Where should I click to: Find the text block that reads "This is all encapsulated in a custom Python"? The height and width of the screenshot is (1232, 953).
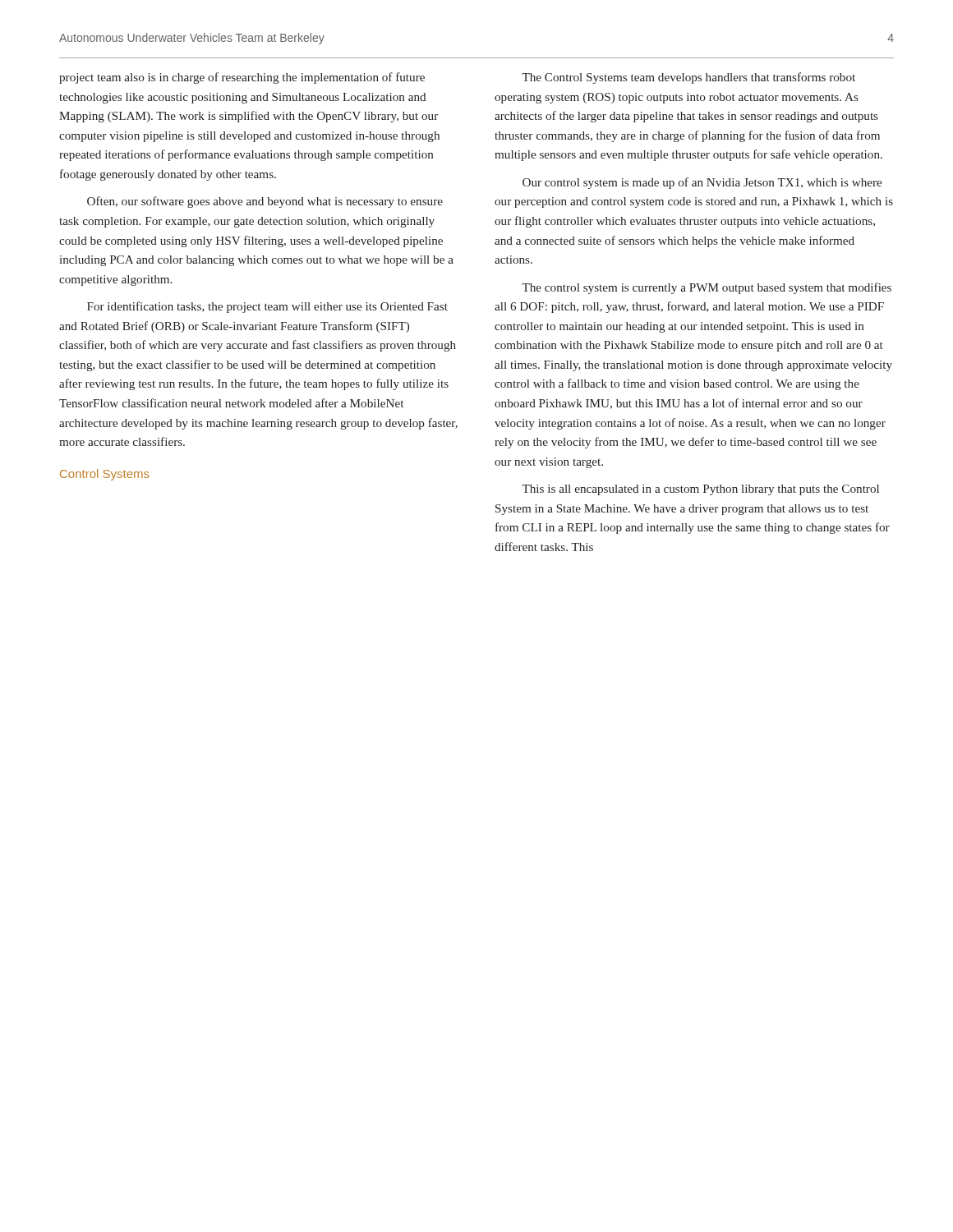coord(694,518)
